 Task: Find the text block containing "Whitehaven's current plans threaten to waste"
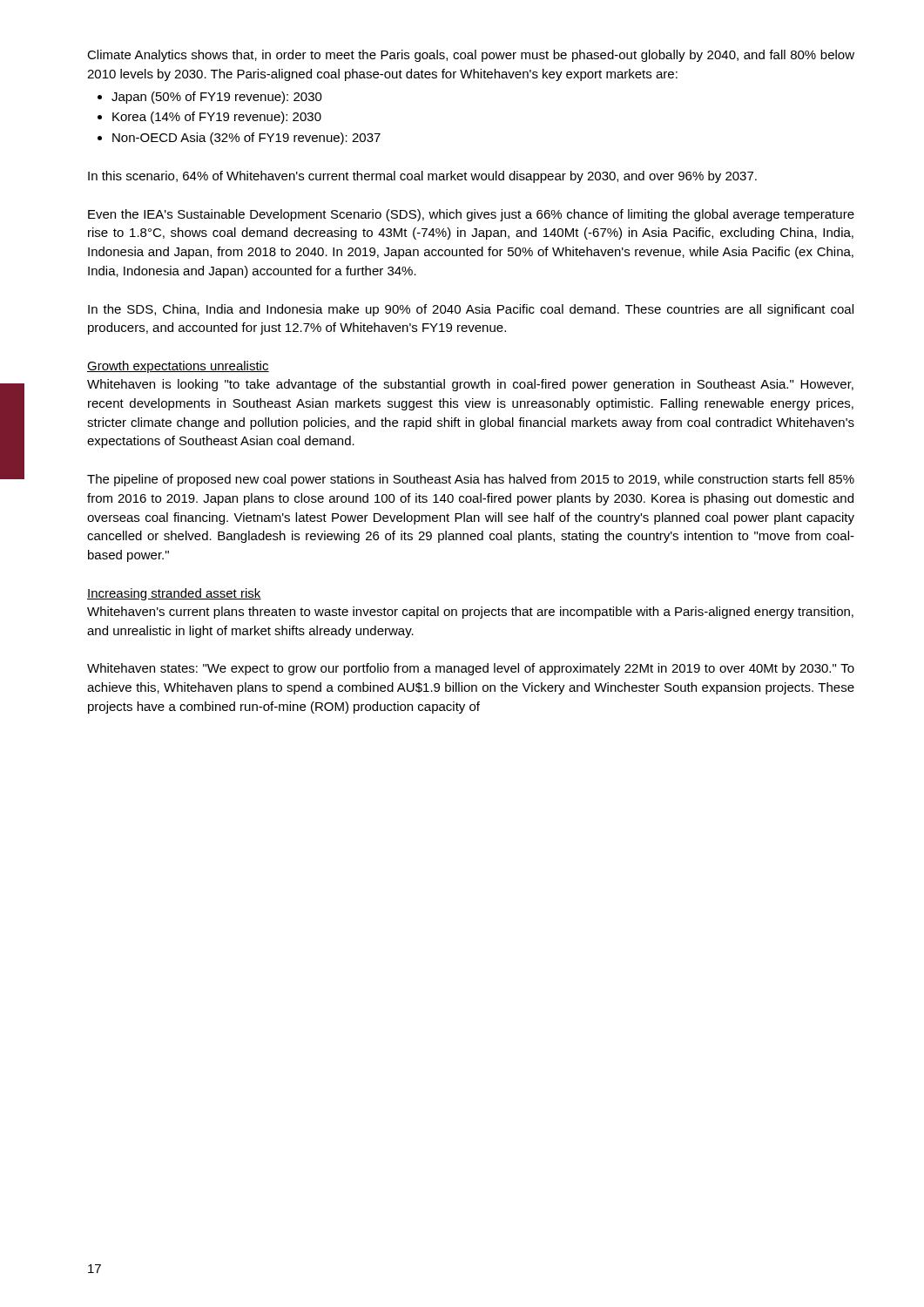click(471, 620)
